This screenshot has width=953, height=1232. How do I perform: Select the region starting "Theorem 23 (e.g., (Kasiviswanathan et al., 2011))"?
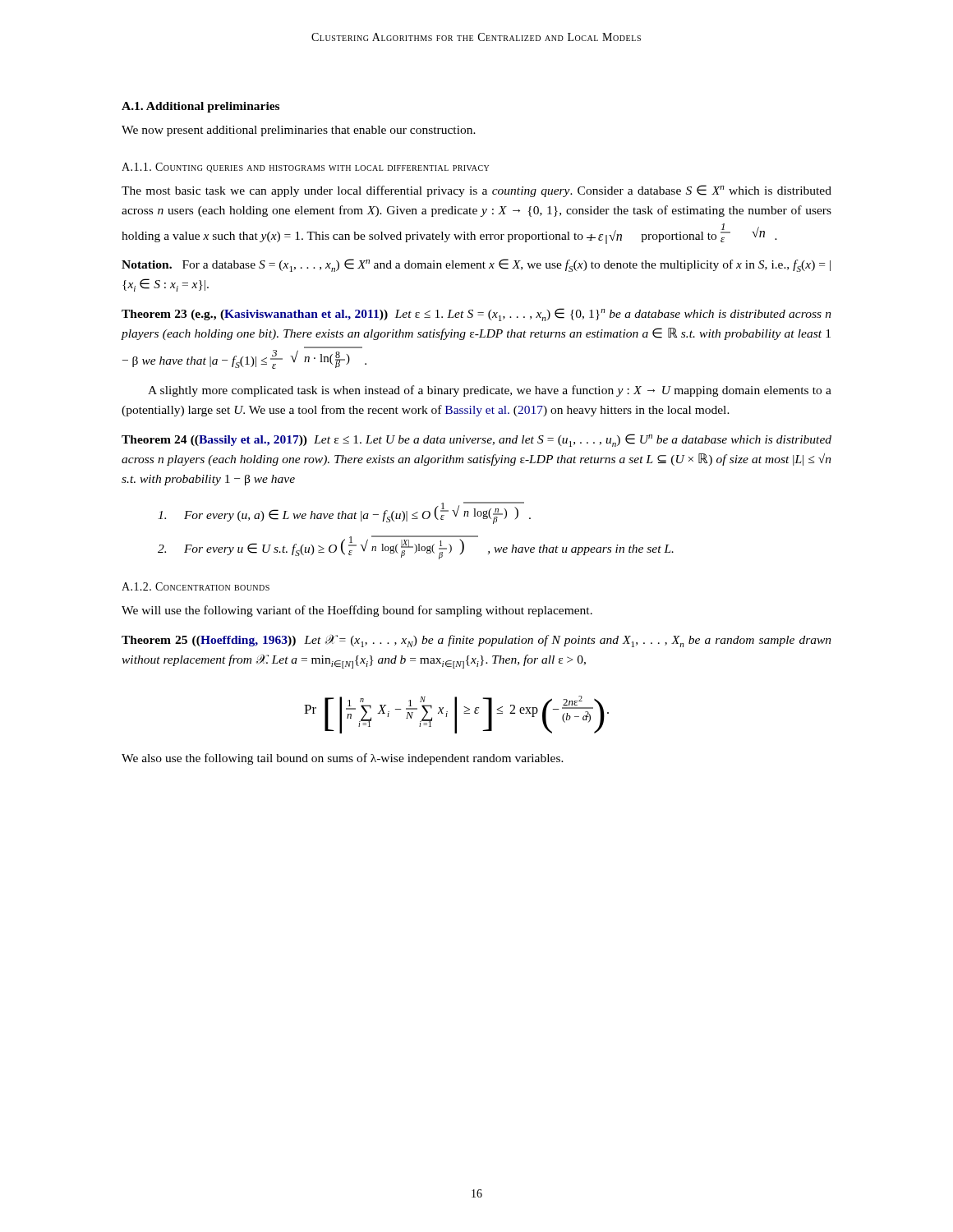pos(476,338)
